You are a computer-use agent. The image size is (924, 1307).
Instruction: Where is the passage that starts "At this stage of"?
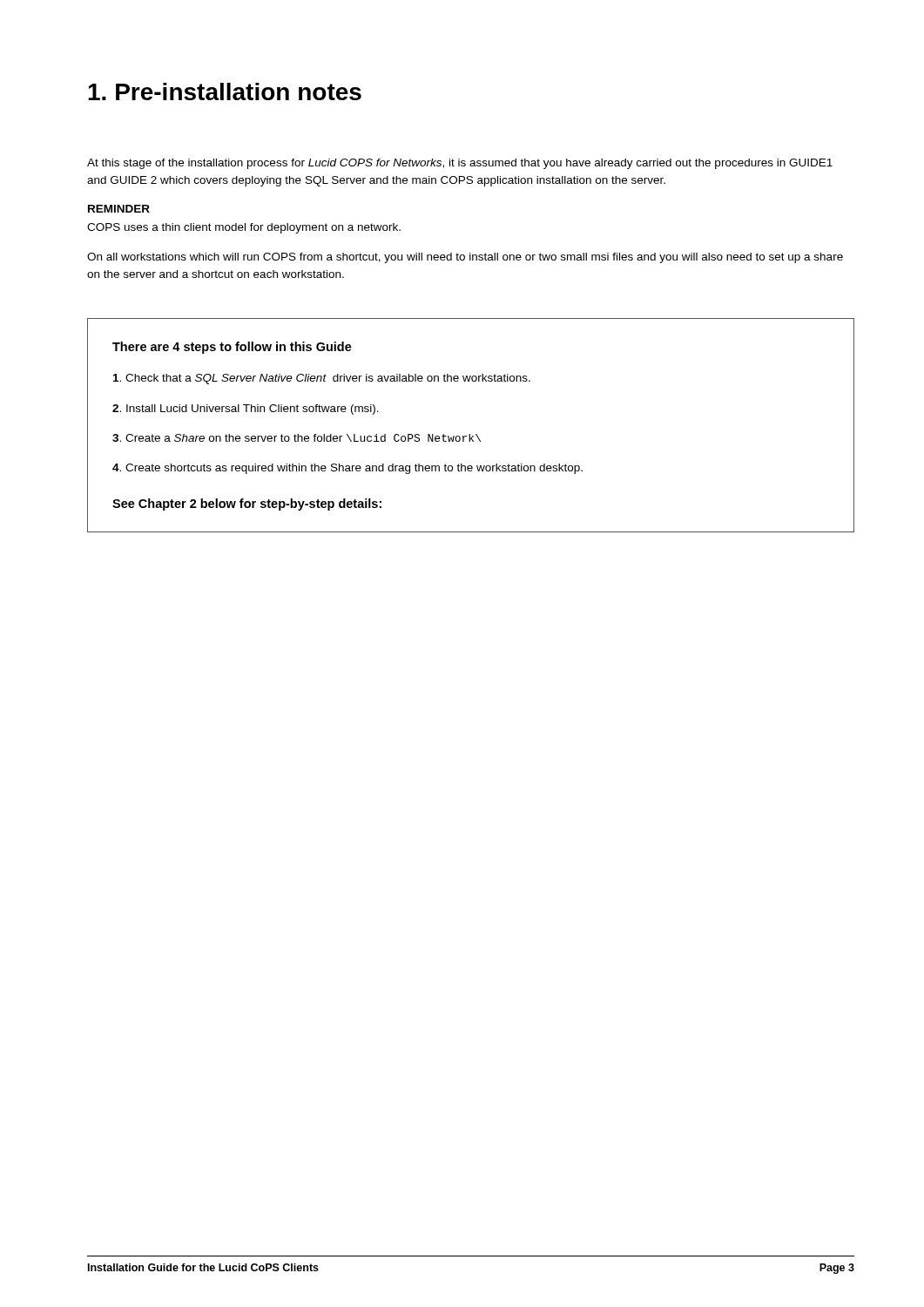tap(460, 171)
